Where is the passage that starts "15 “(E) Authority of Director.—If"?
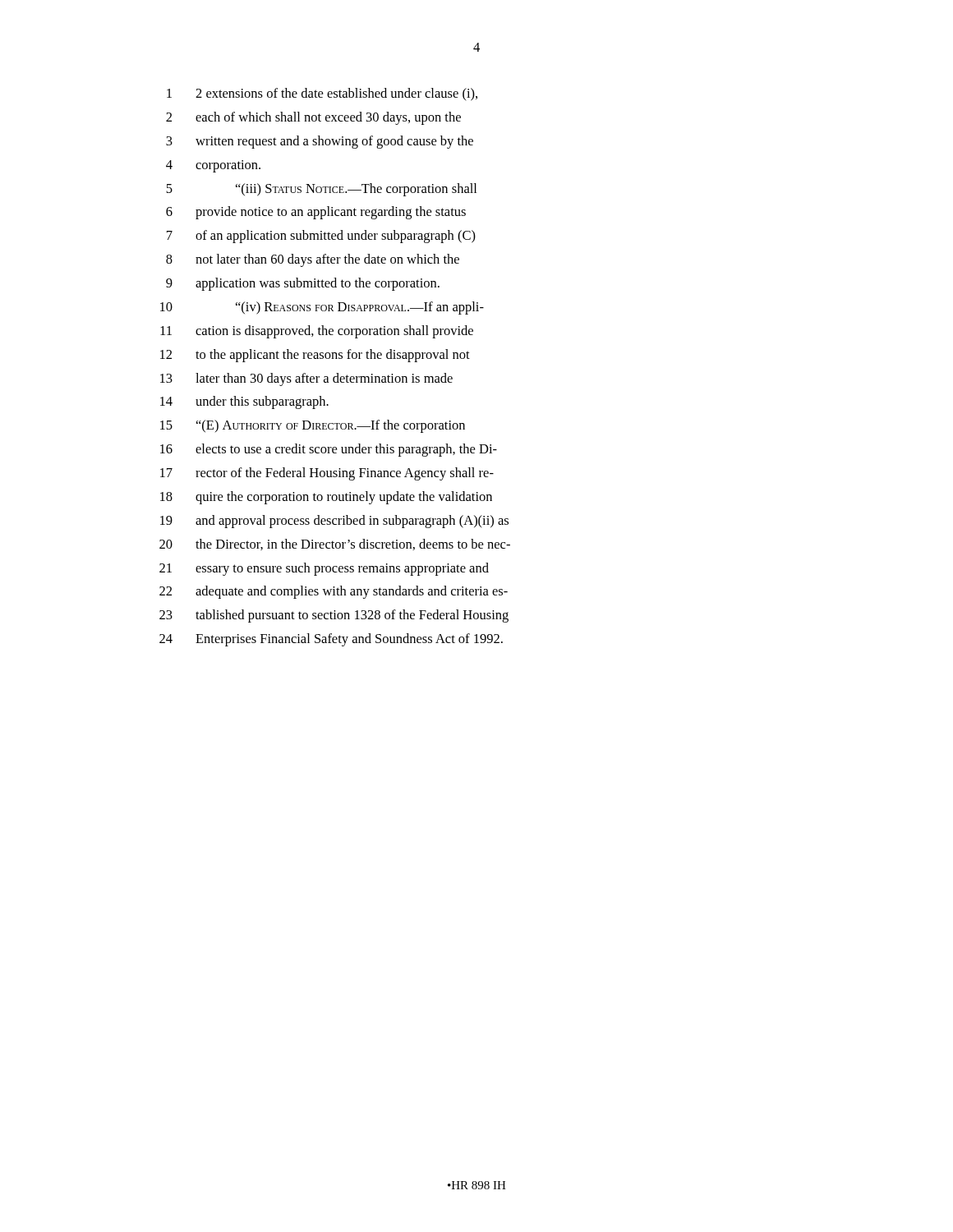Image resolution: width=953 pixels, height=1232 pixels. [313, 426]
